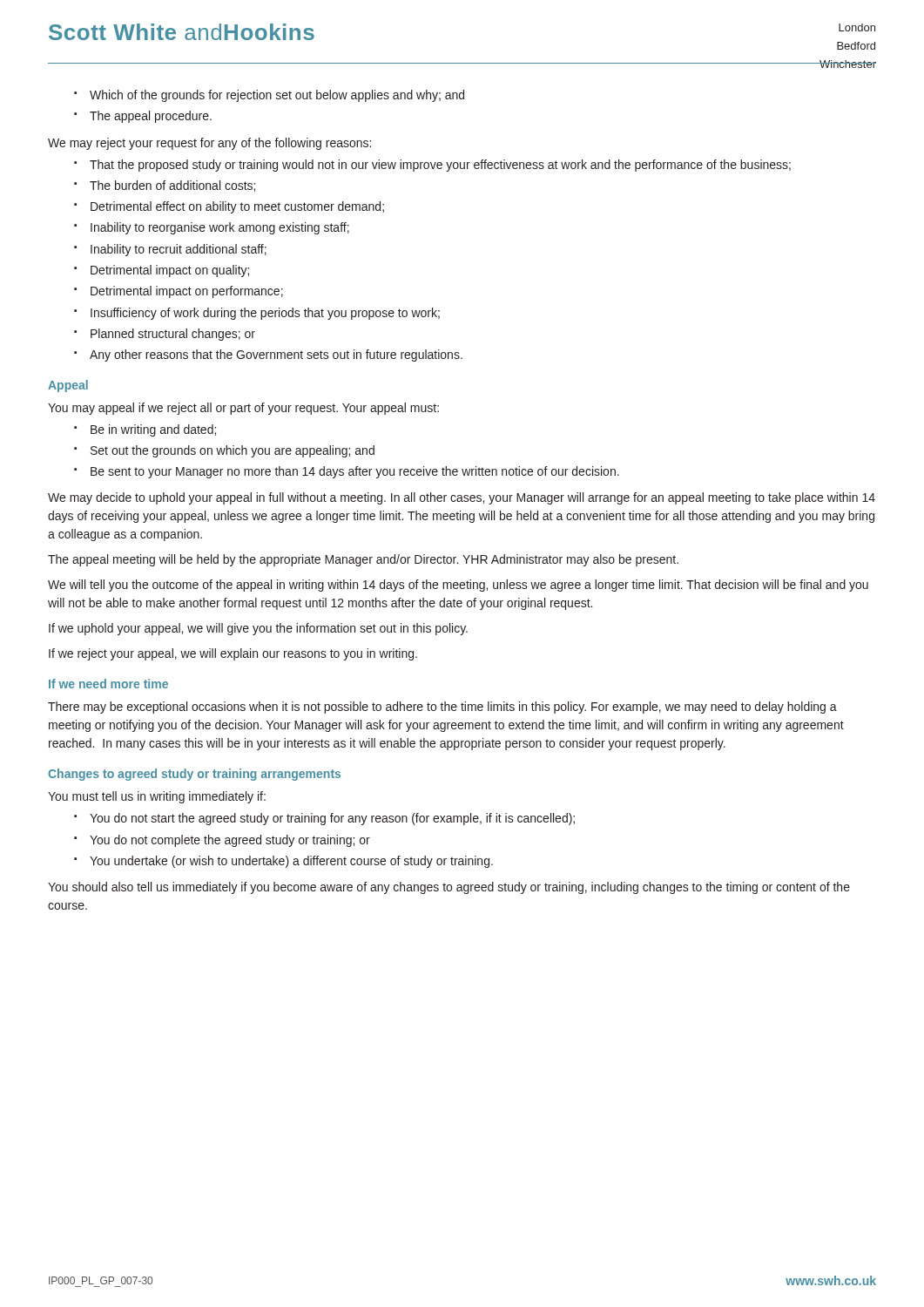Viewport: 924px width, 1307px height.
Task: Point to the passage starting "Changes to agreed study"
Action: (x=195, y=774)
